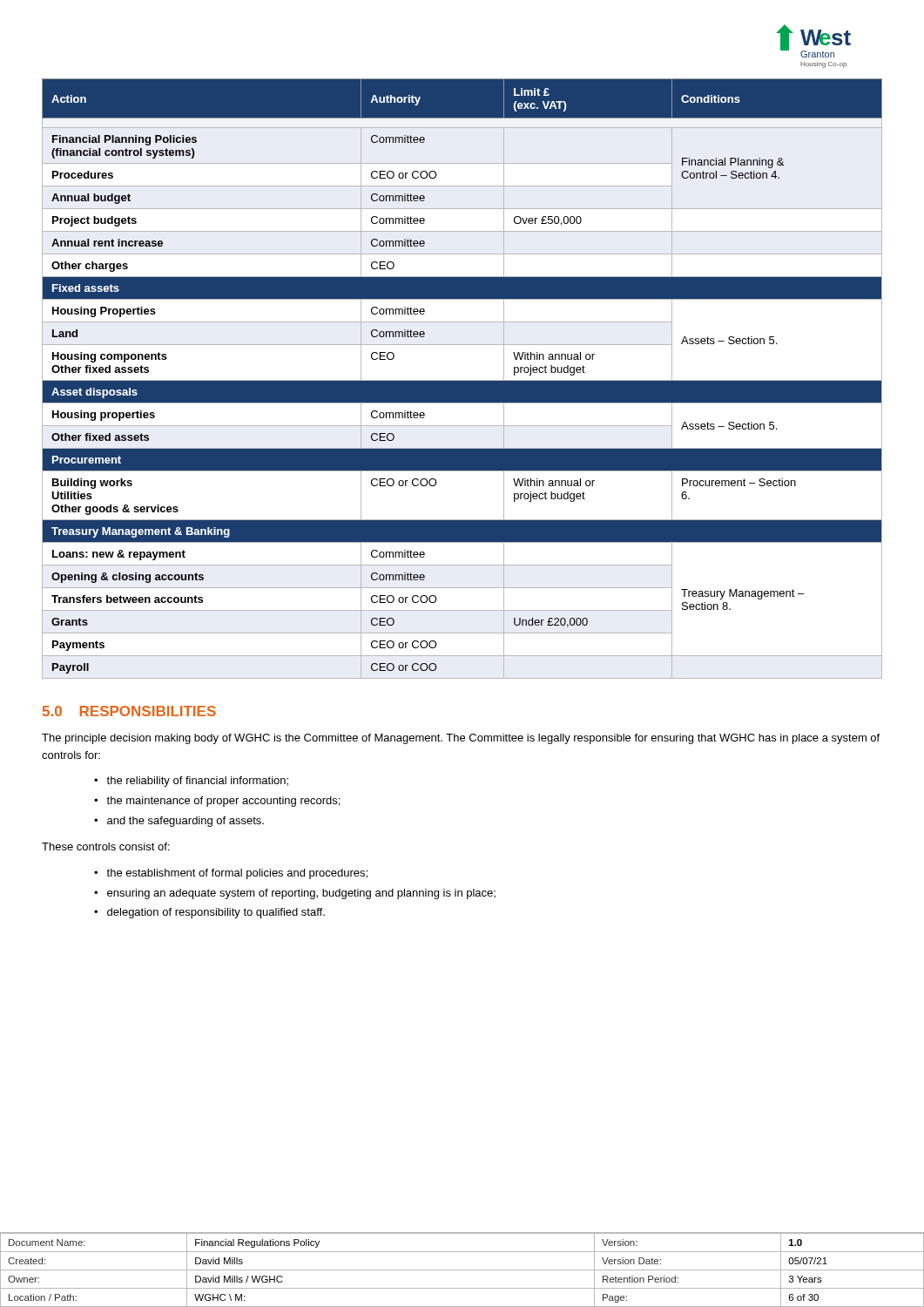
Task: Point to the block beginning "The principle decision making body"
Action: pos(461,746)
